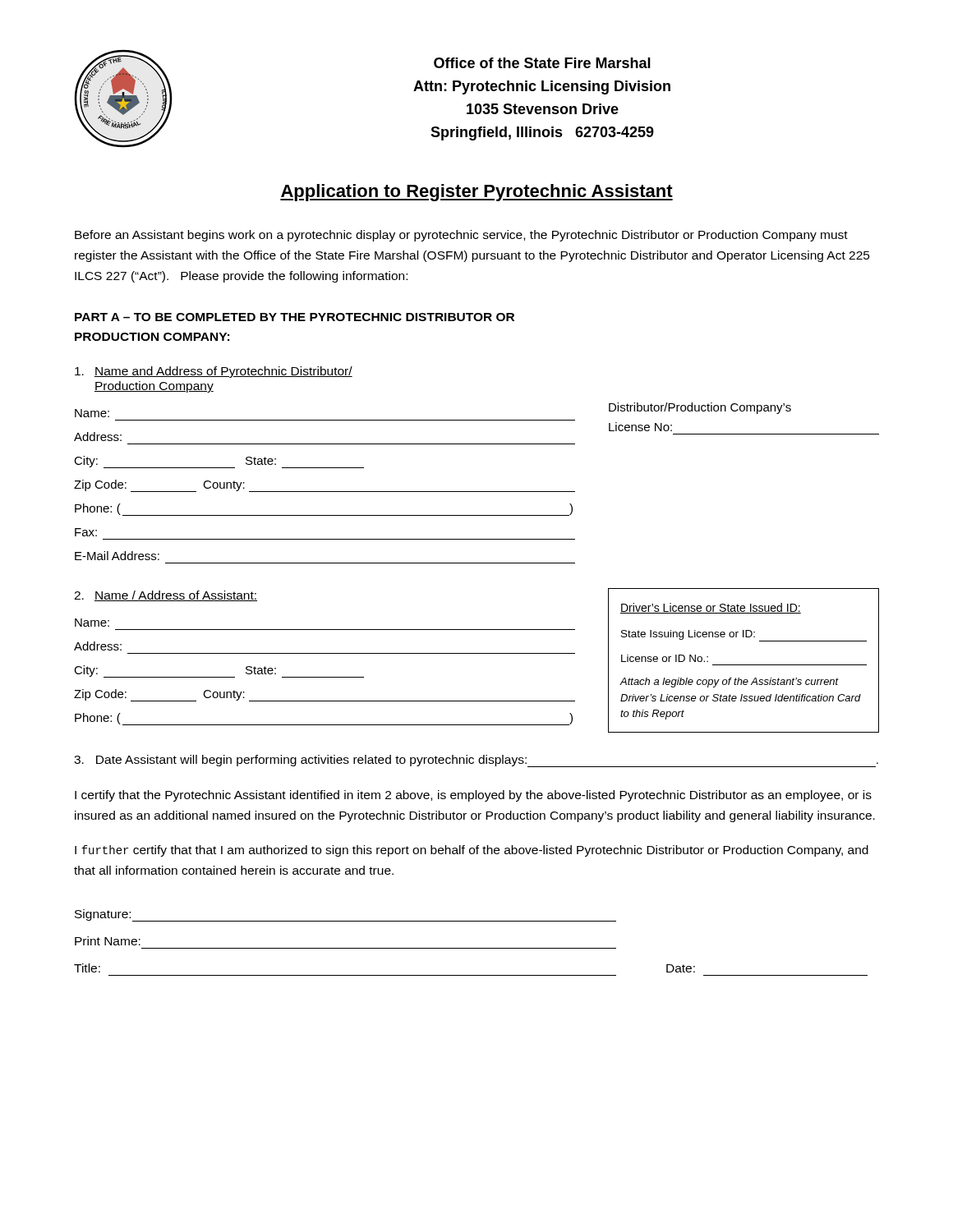Locate the section header that says "PART A –"
This screenshot has width=953, height=1232.
[x=294, y=326]
